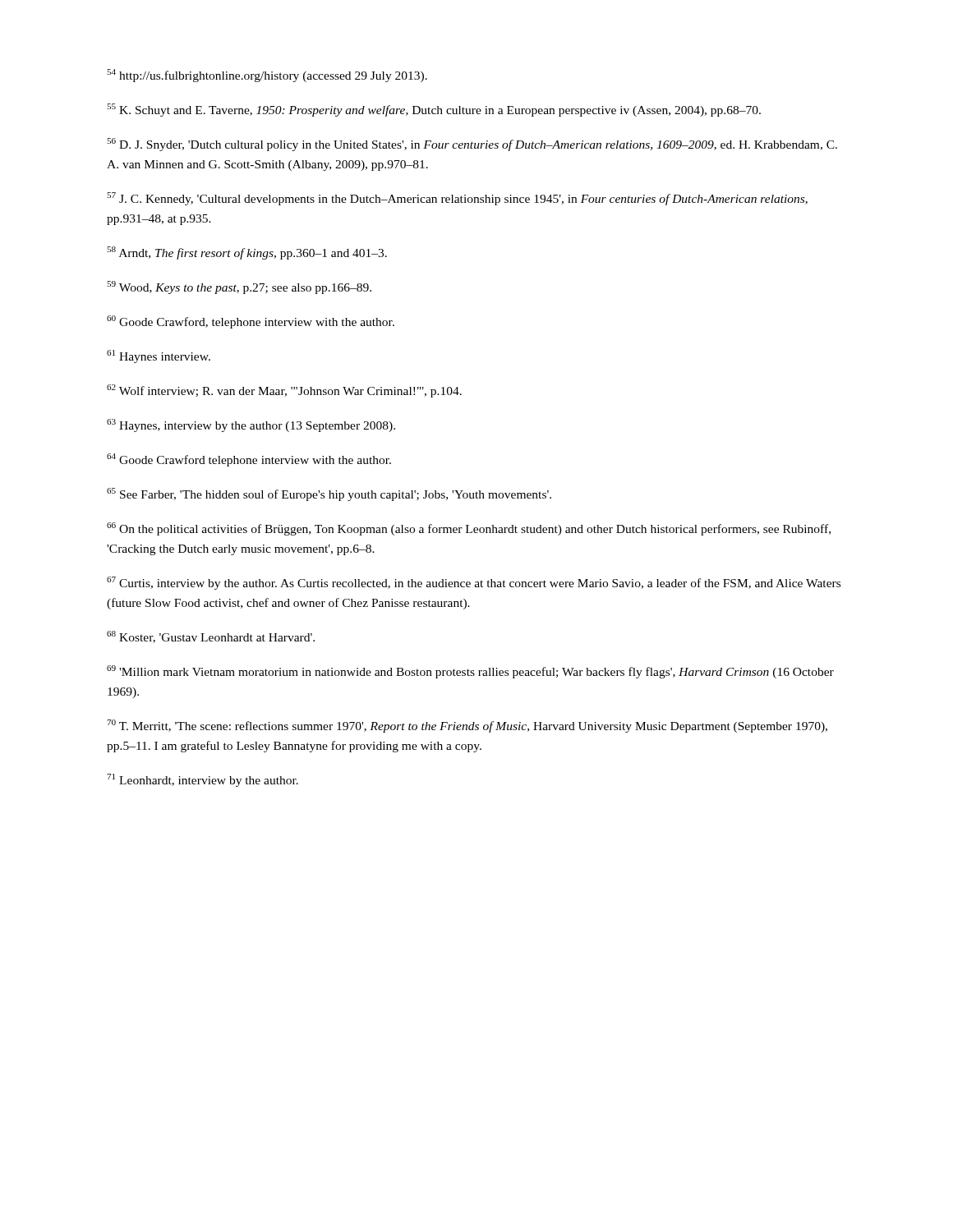Select the block starting "68 Koster, 'Gustav"

(x=211, y=636)
